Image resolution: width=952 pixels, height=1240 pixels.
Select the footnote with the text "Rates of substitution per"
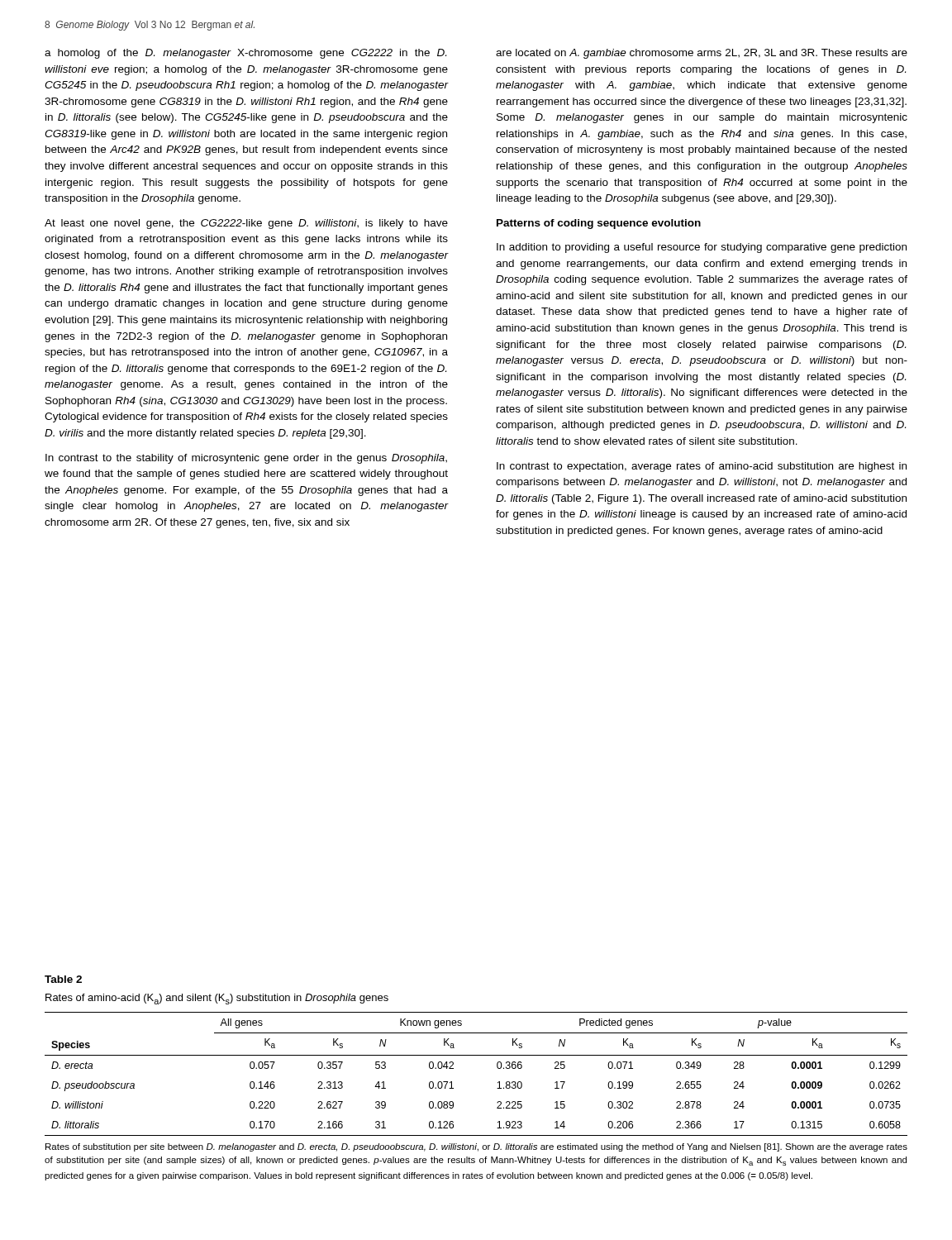pos(476,1161)
